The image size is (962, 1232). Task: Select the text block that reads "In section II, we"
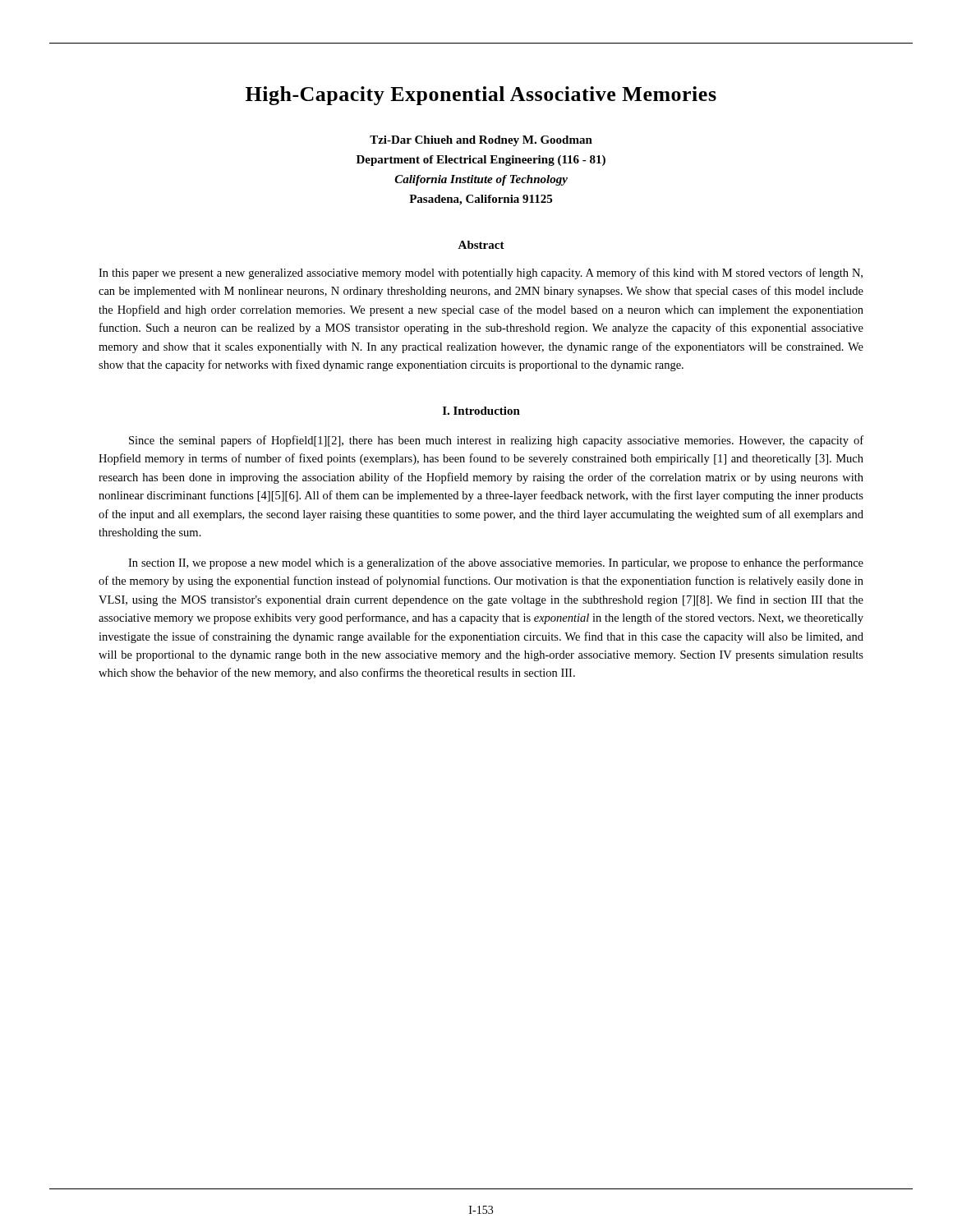coord(481,618)
